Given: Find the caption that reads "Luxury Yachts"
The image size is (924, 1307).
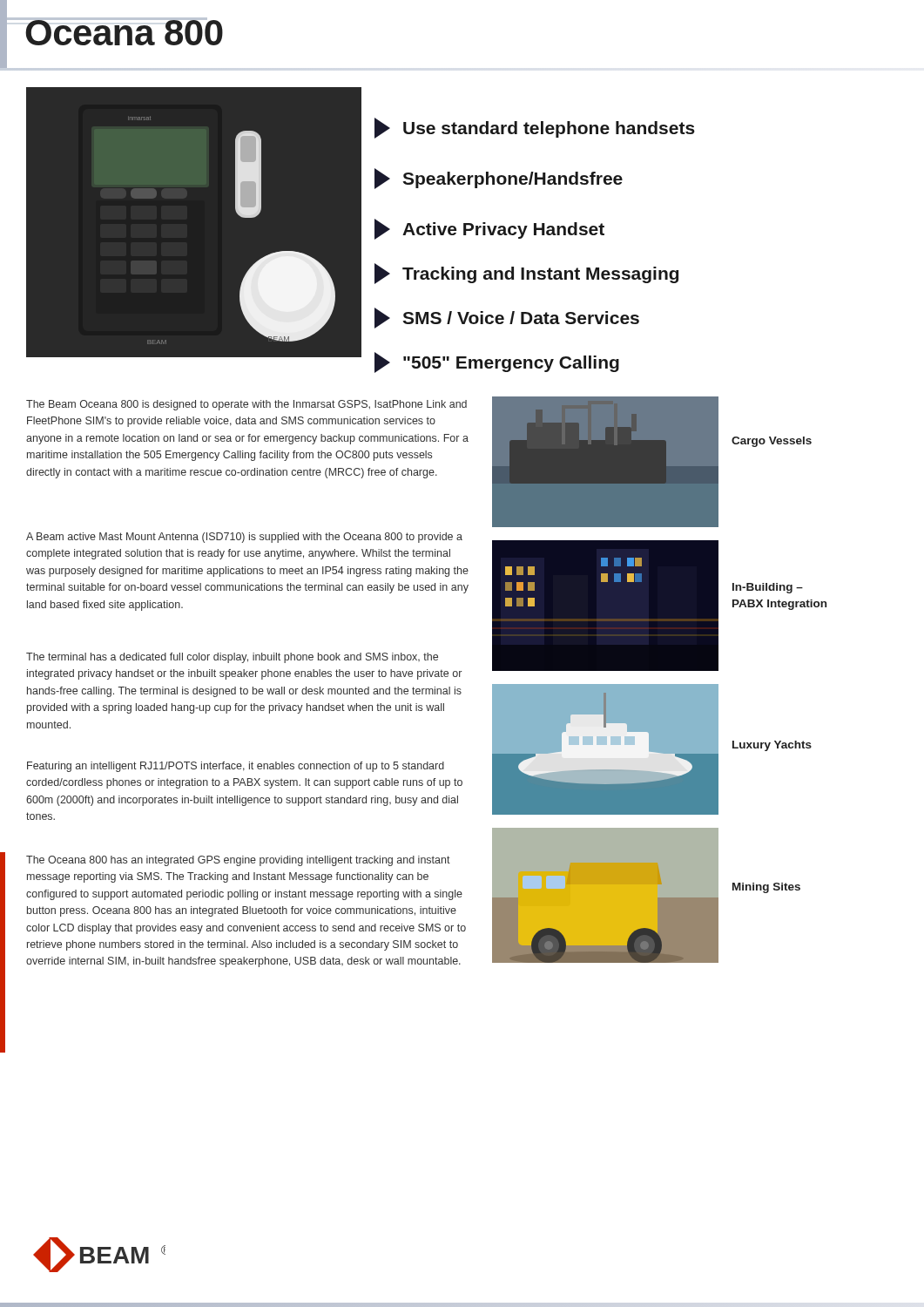Looking at the screenshot, I should tap(772, 745).
